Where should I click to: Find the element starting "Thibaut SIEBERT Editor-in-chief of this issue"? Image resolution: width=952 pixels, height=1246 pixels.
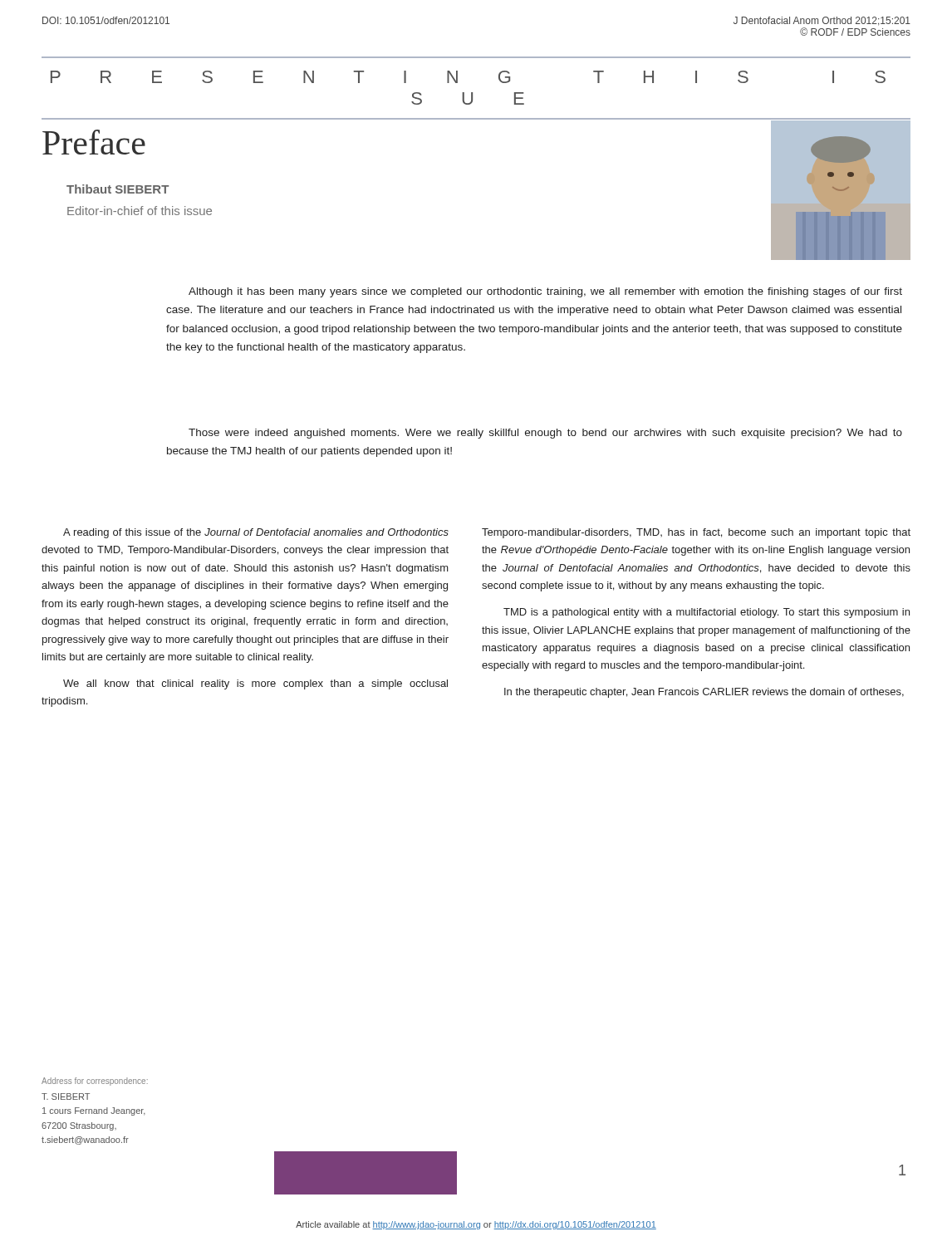tap(140, 200)
